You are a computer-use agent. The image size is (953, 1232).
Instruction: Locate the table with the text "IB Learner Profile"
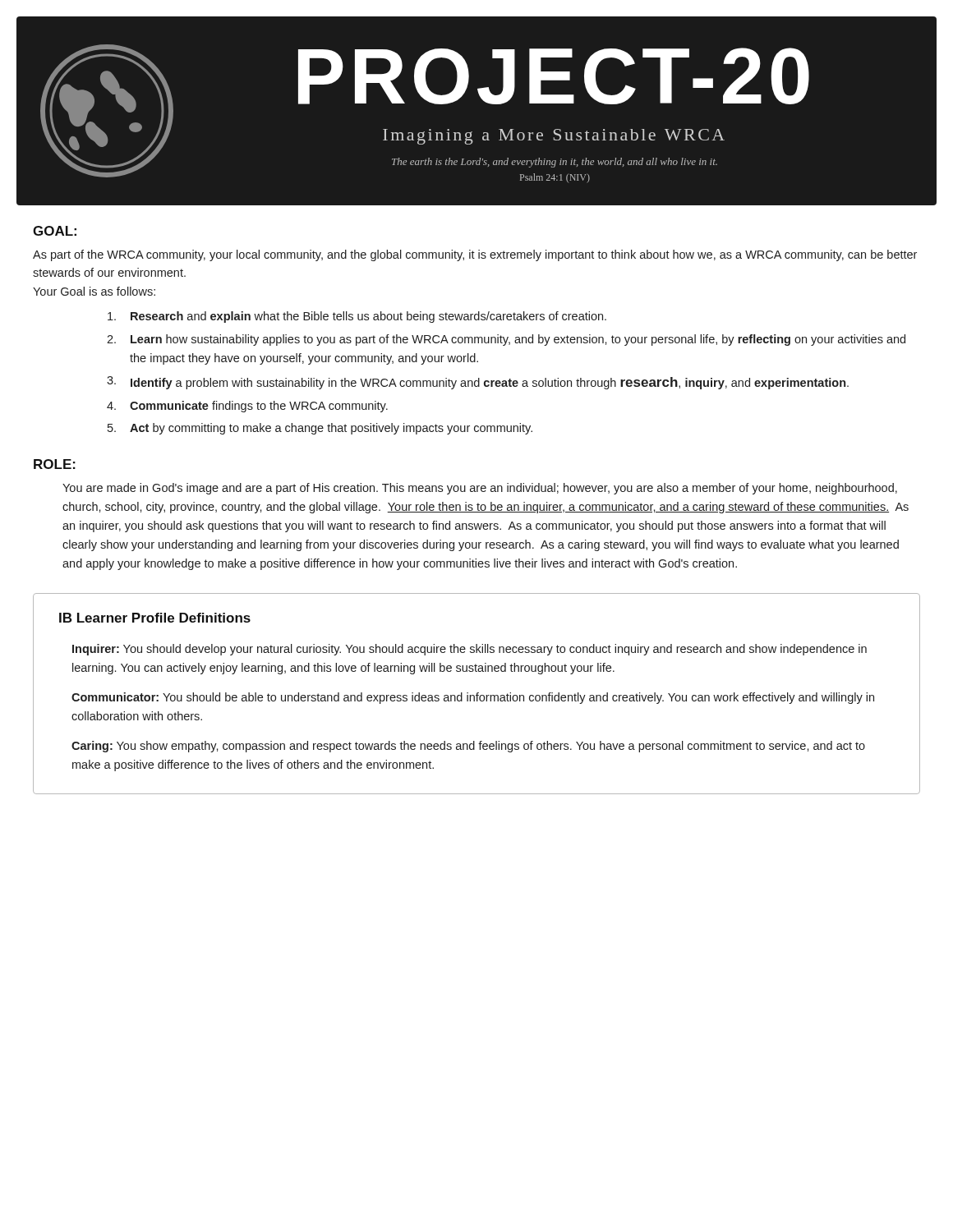[476, 694]
